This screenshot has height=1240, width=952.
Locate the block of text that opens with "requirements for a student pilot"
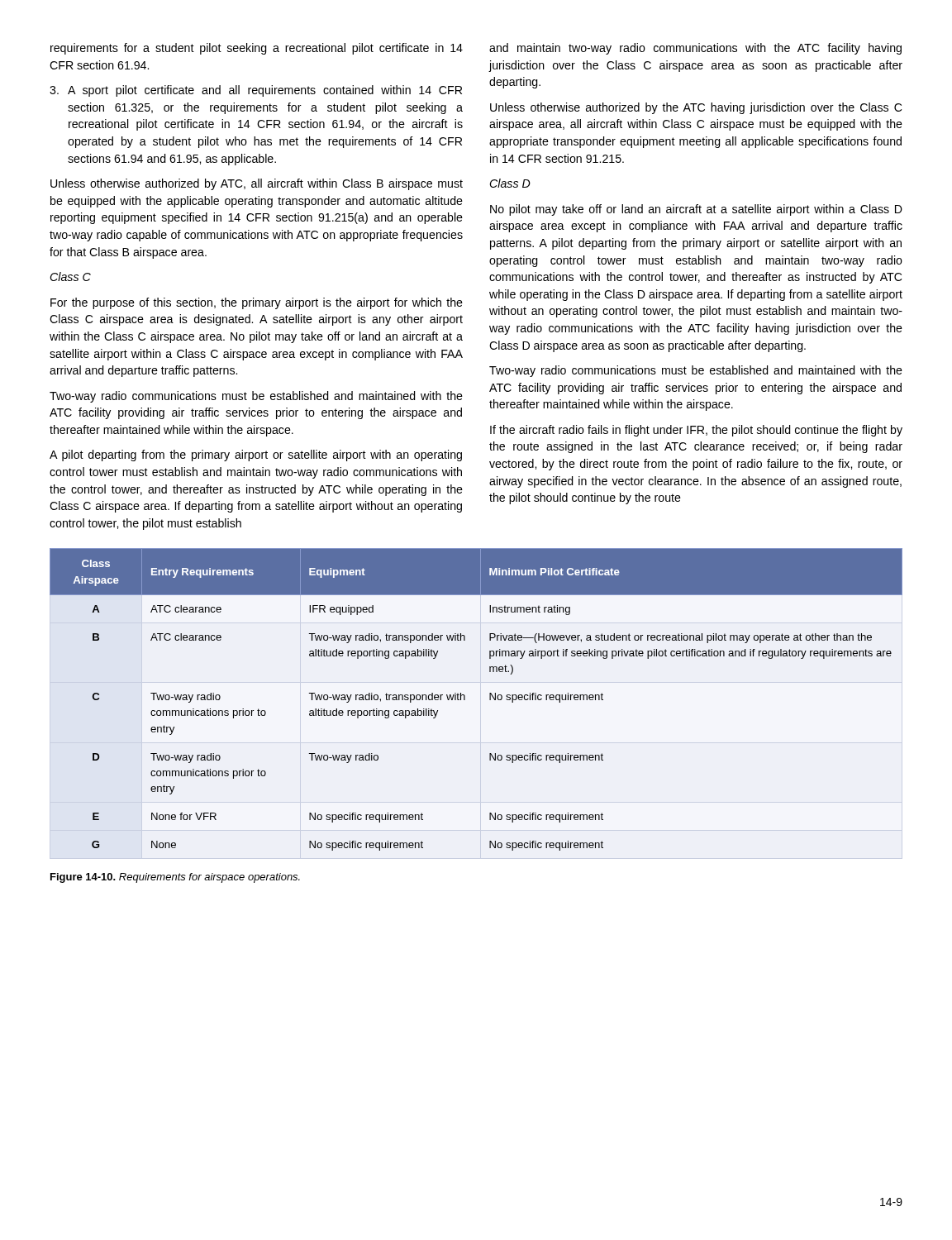(256, 57)
